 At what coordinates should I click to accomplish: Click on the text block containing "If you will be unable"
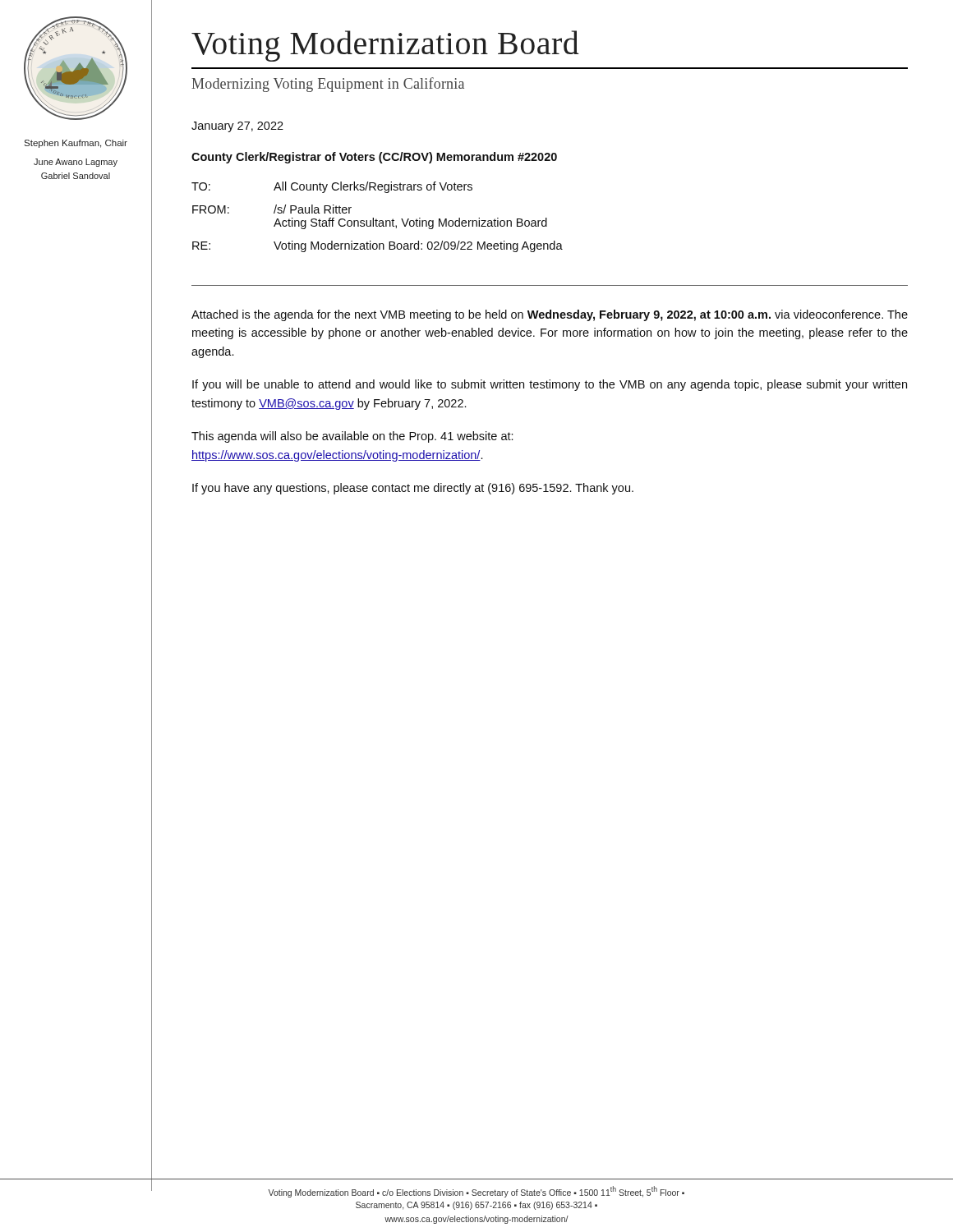point(550,394)
